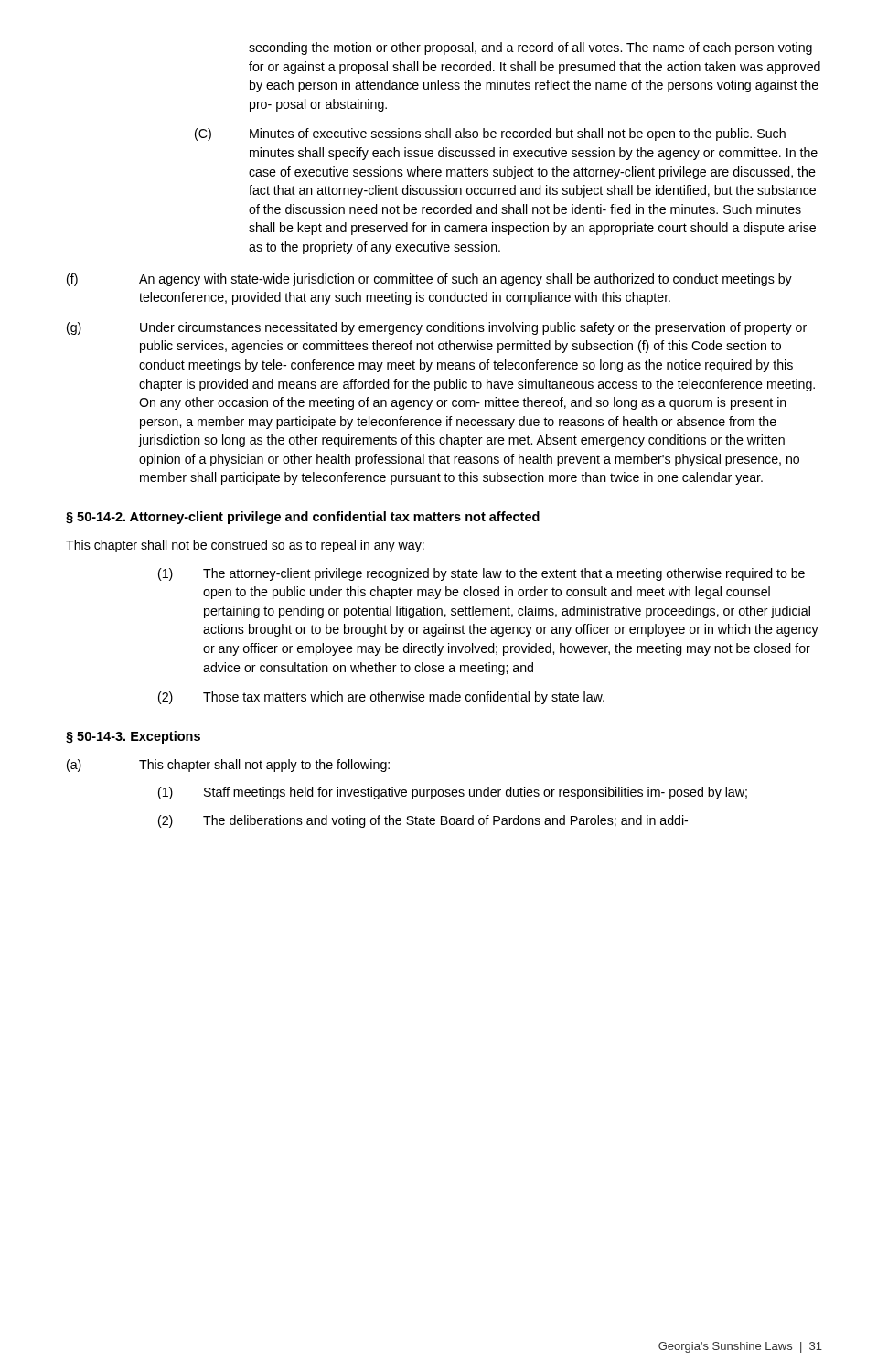Point to the passage starting "(a) This chapter shall not apply"
Screen dimensions: 1372x888
tap(228, 766)
